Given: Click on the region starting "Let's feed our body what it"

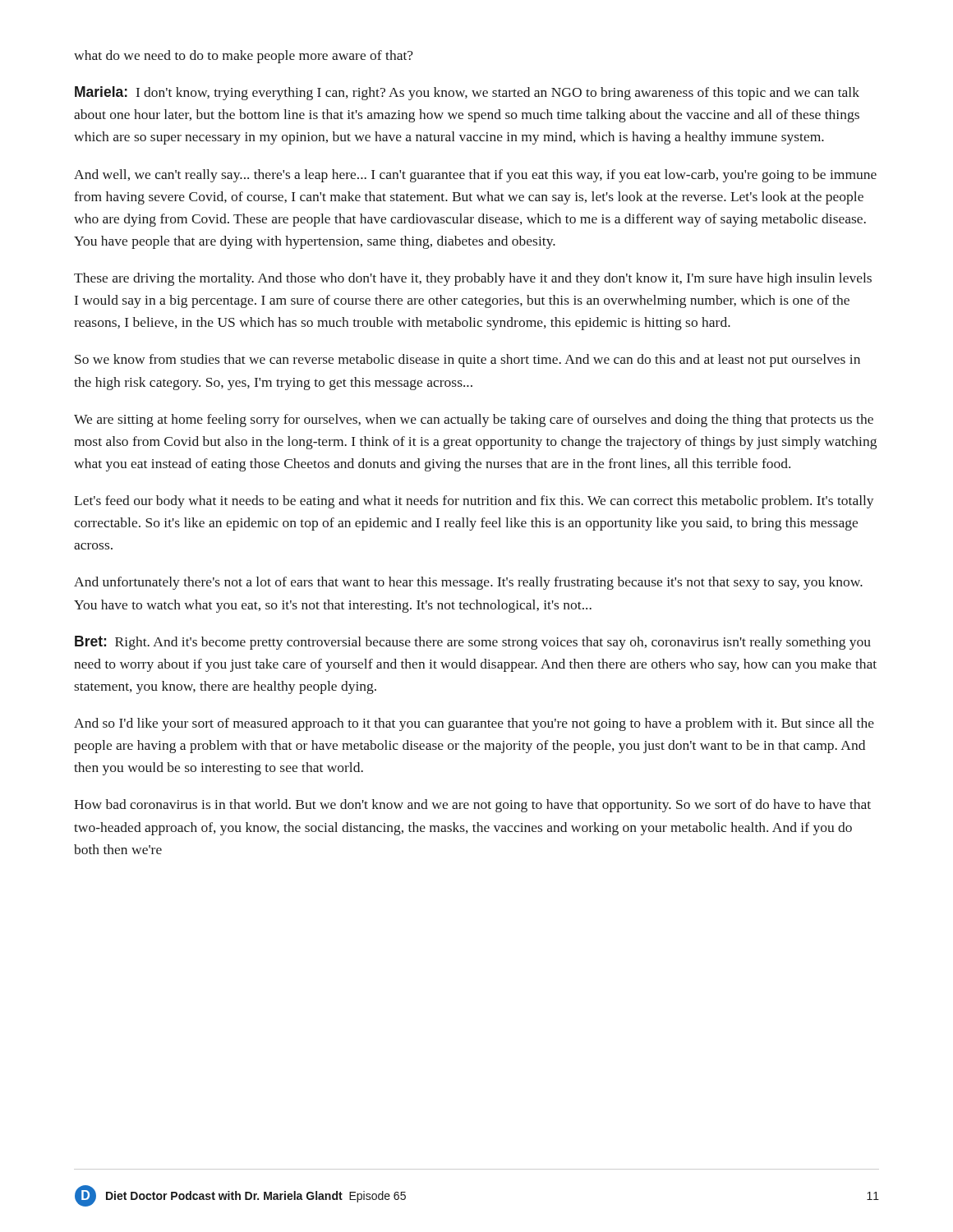Looking at the screenshot, I should (474, 522).
